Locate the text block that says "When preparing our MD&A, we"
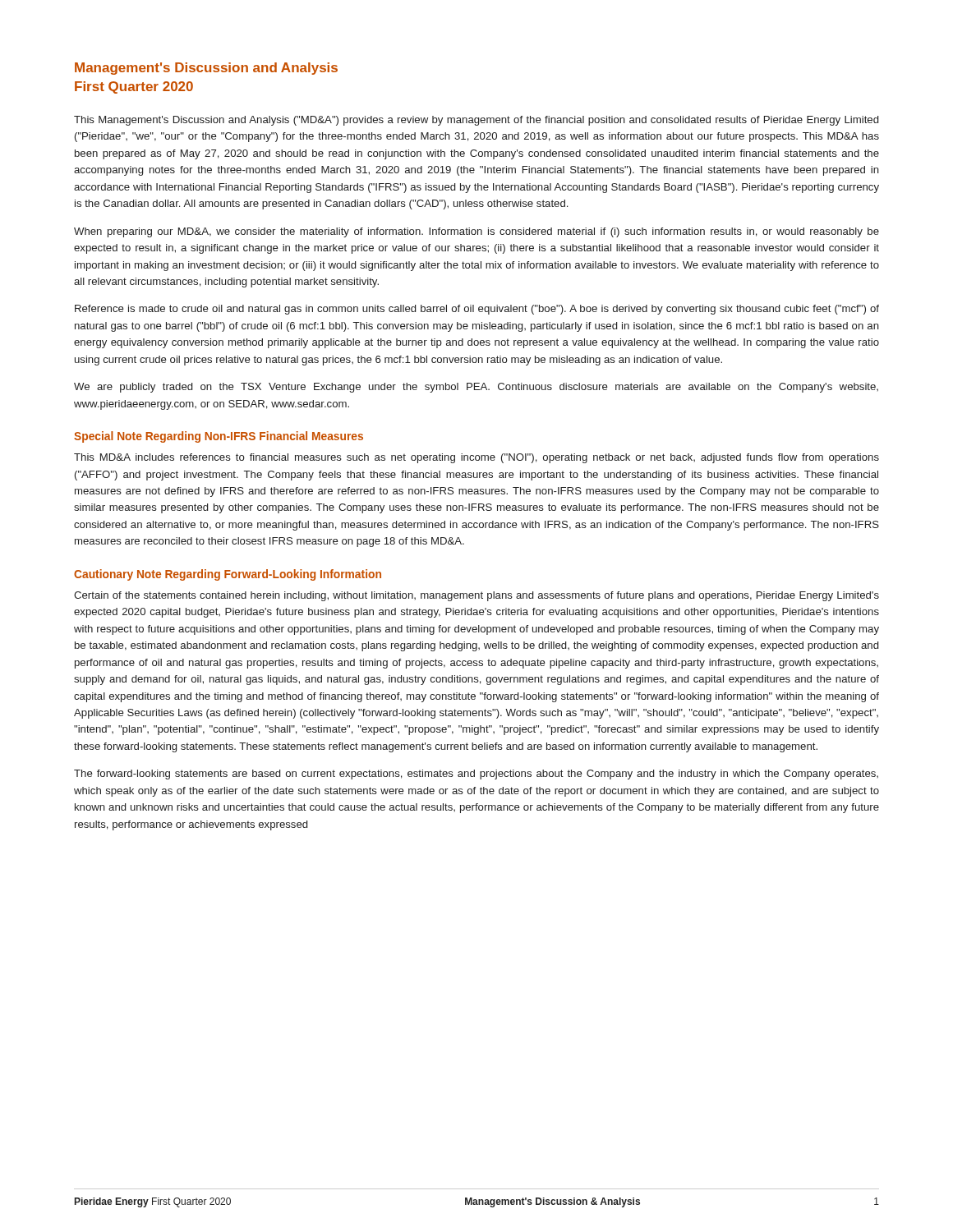Screen dimensions: 1232x953 (x=476, y=256)
